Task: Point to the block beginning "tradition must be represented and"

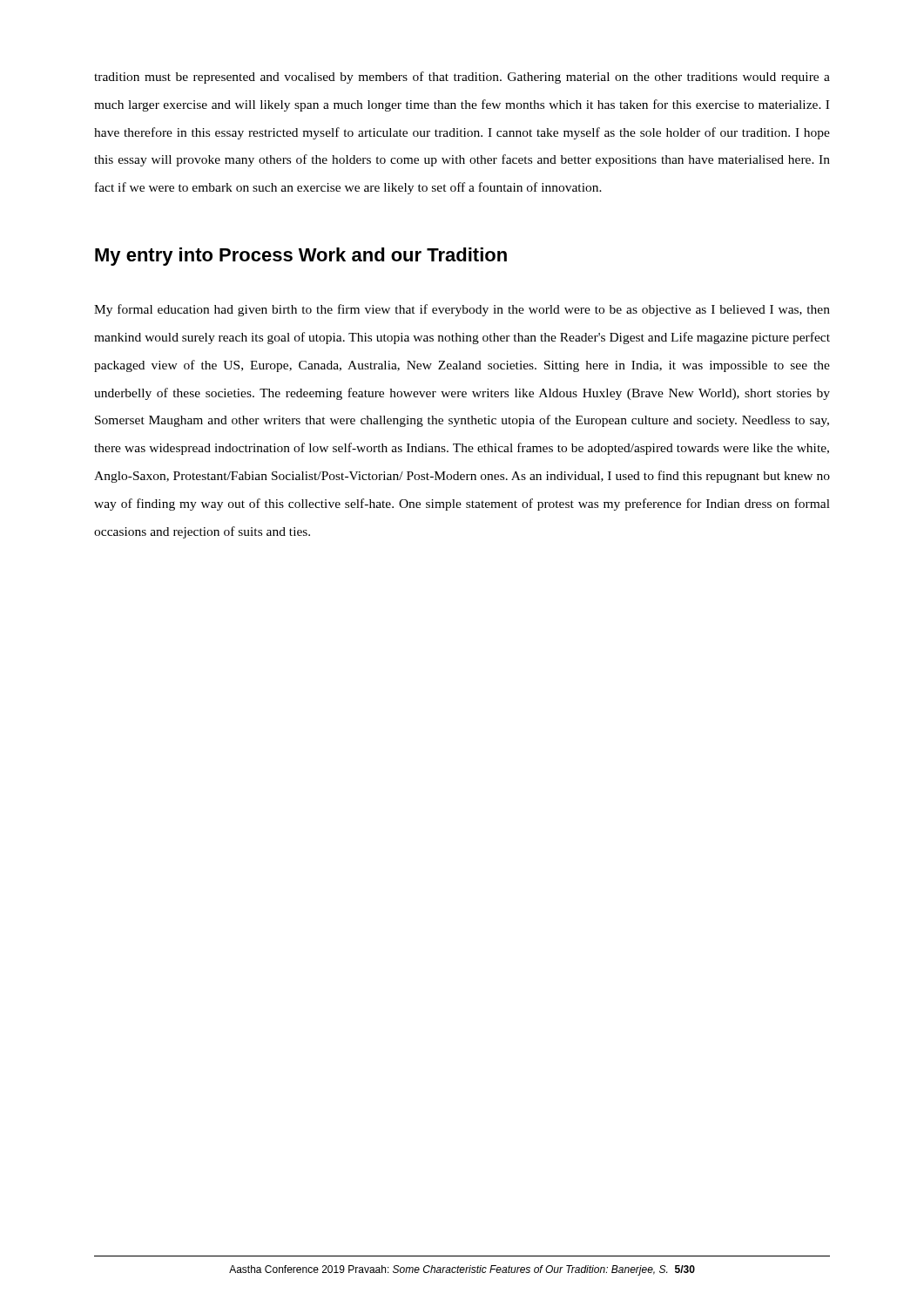Action: pos(462,132)
